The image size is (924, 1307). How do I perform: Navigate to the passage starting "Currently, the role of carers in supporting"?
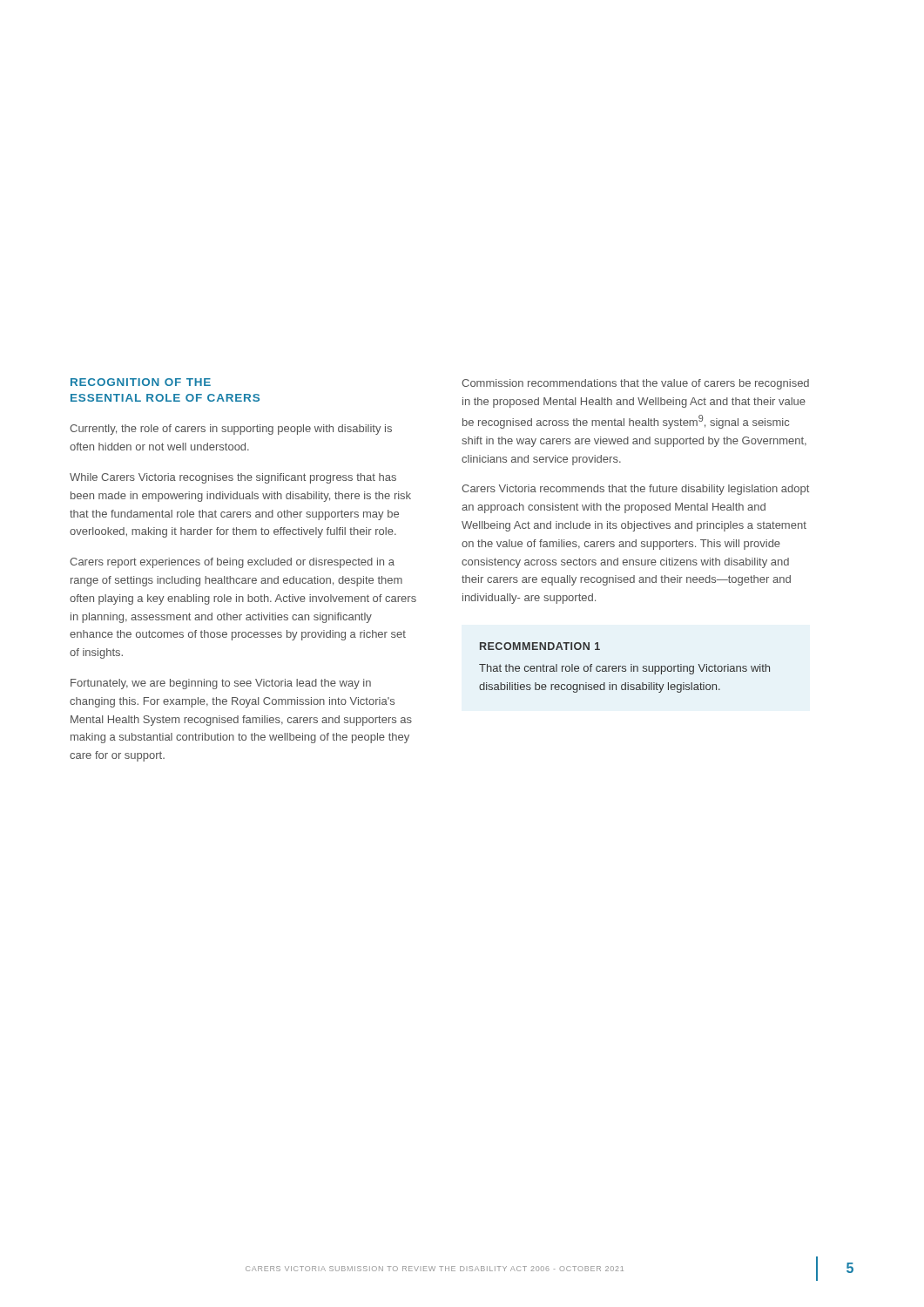[231, 438]
